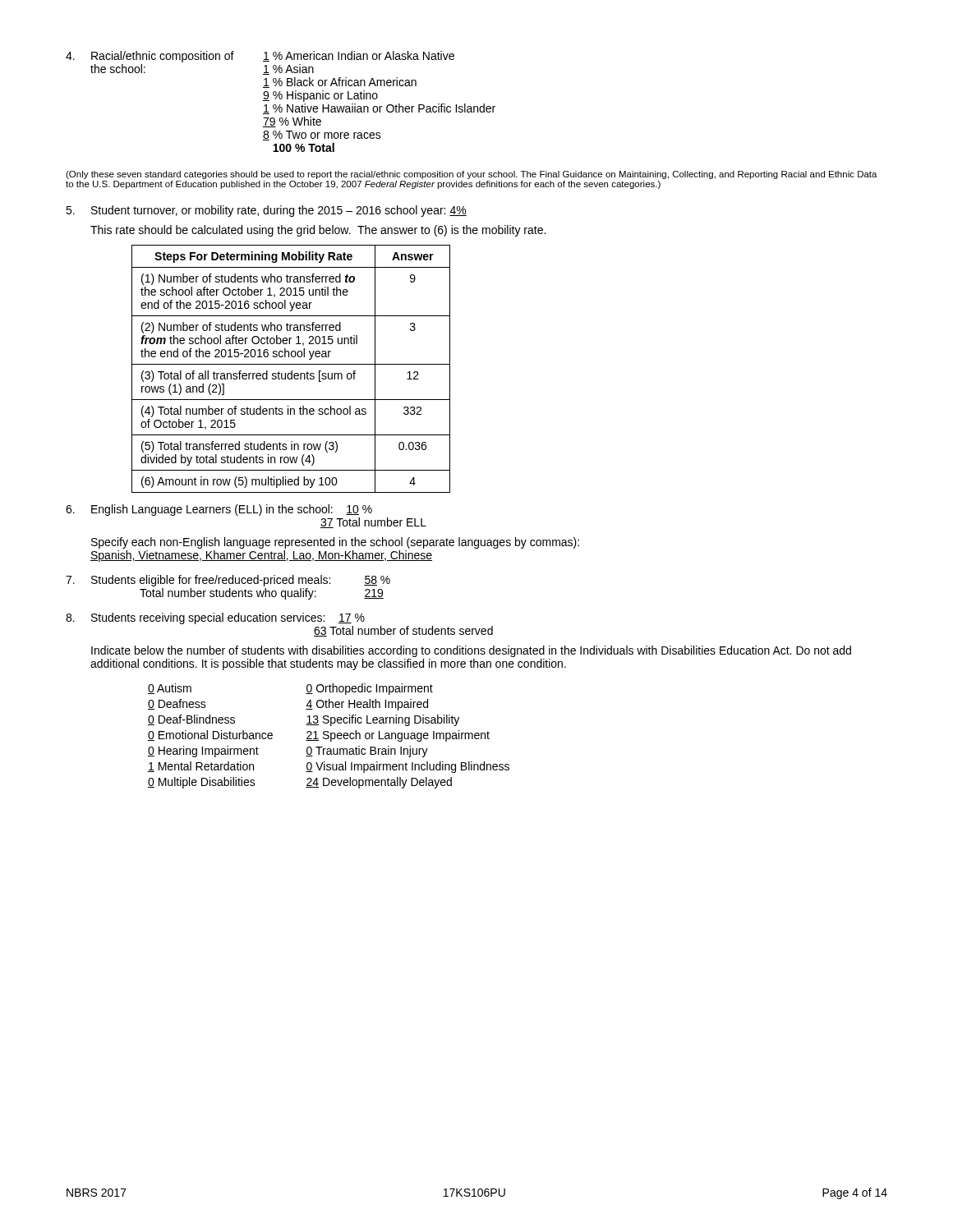Locate the list item containing "5. Student turnover, or mobility"
Viewport: 953px width, 1232px height.
(x=476, y=210)
